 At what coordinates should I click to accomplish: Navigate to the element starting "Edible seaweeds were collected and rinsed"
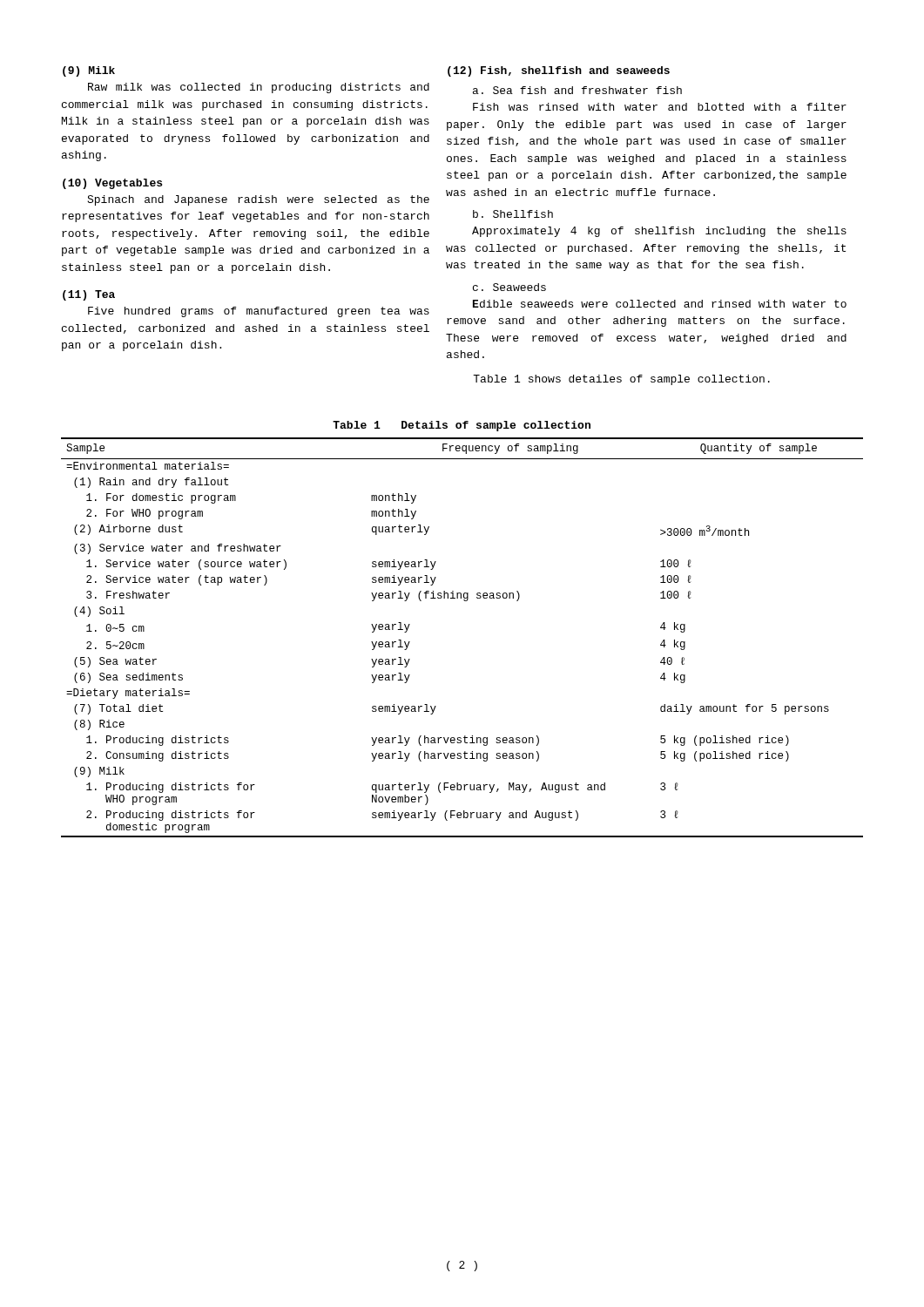pyautogui.click(x=646, y=330)
